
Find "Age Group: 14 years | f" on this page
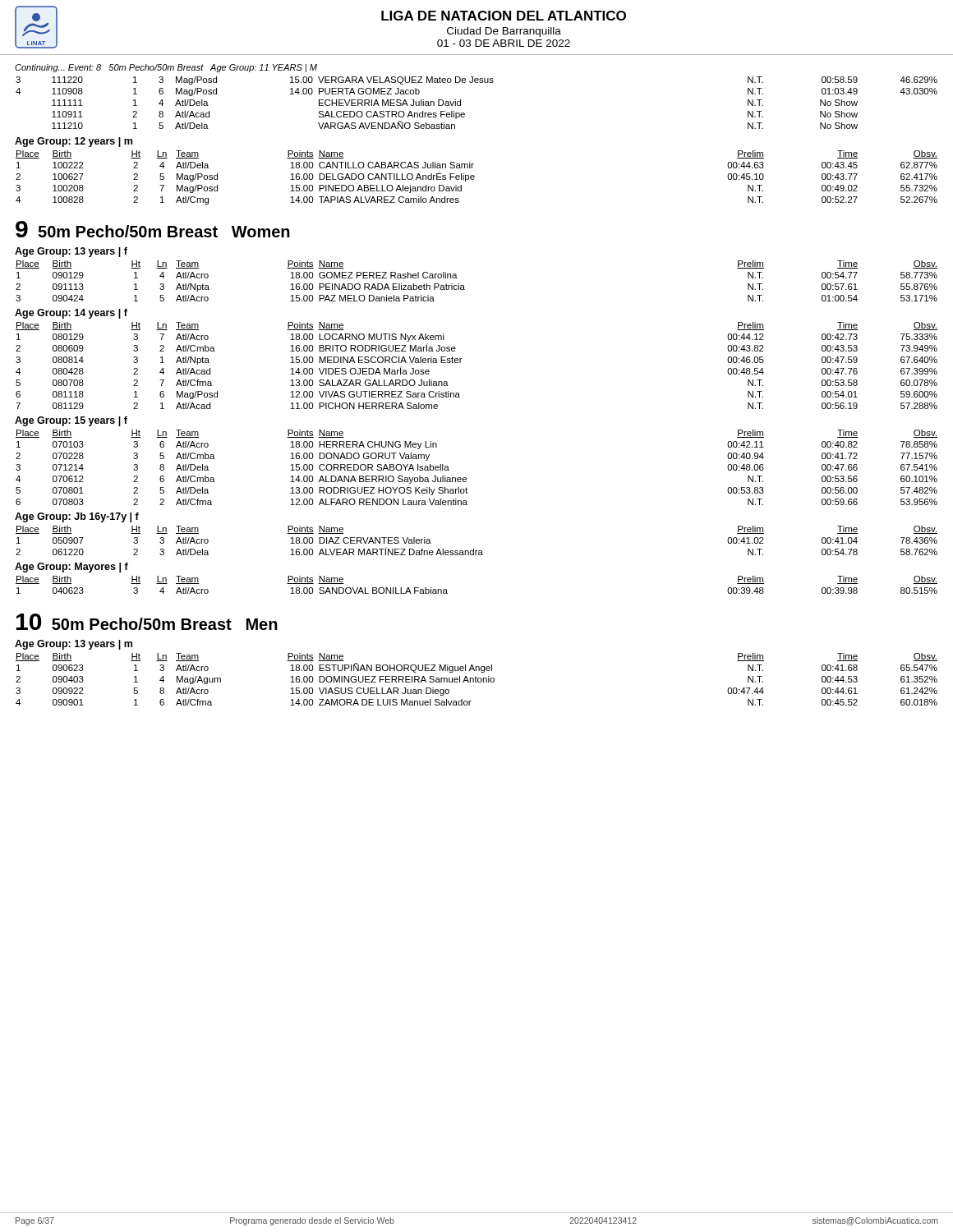(x=71, y=313)
